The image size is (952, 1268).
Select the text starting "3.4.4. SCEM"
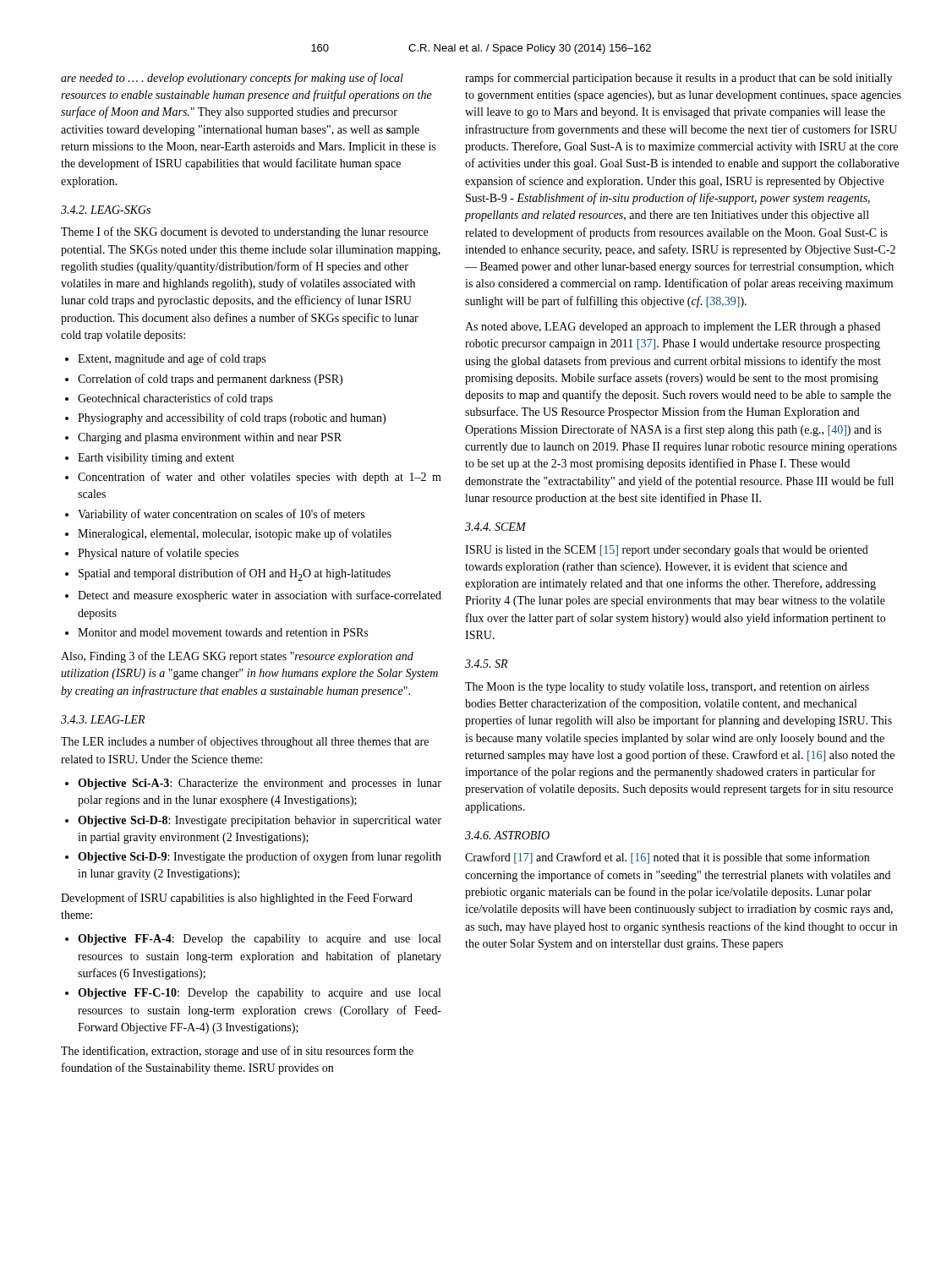[495, 527]
